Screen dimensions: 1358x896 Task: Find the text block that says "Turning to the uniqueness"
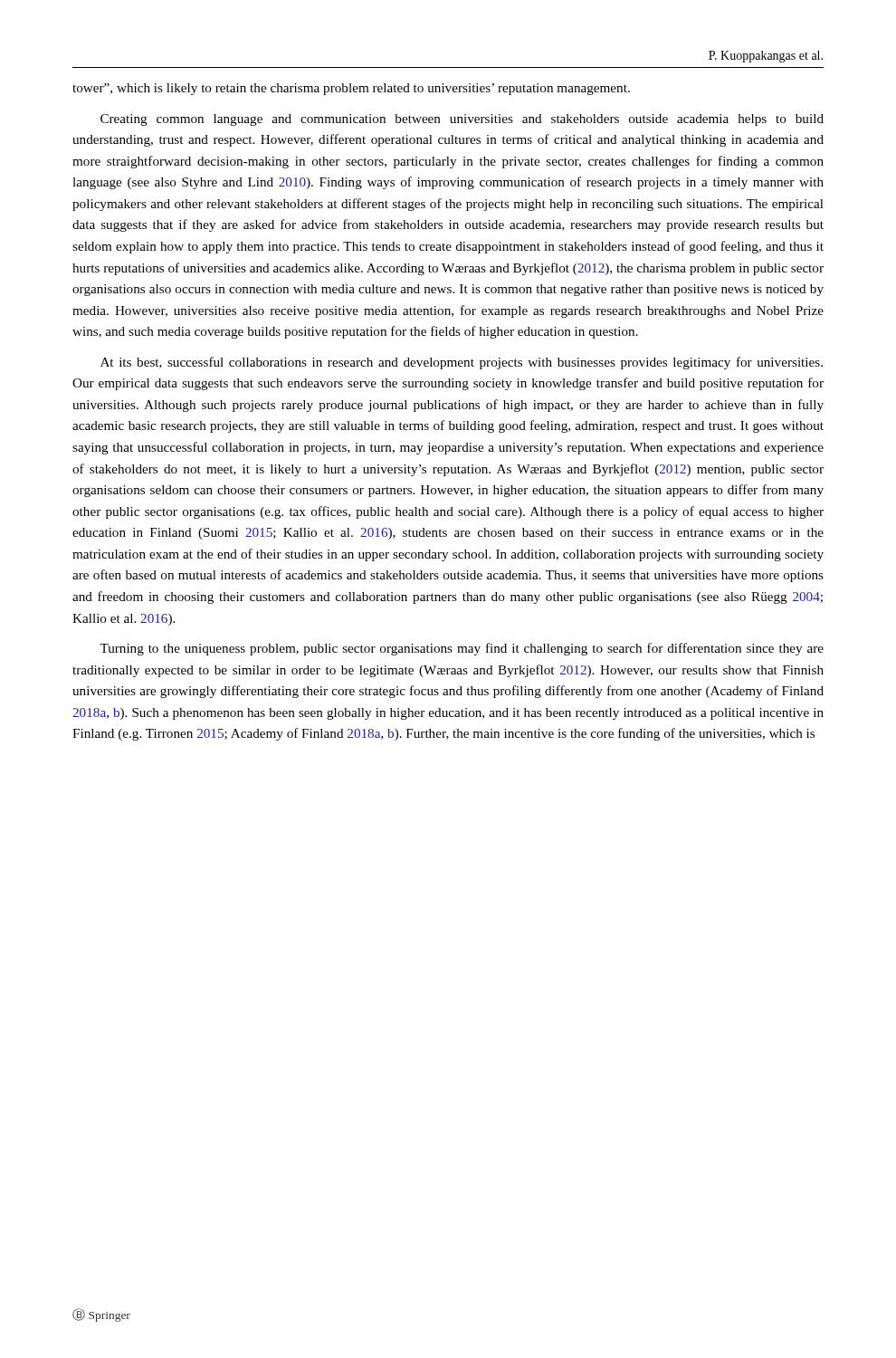[448, 691]
